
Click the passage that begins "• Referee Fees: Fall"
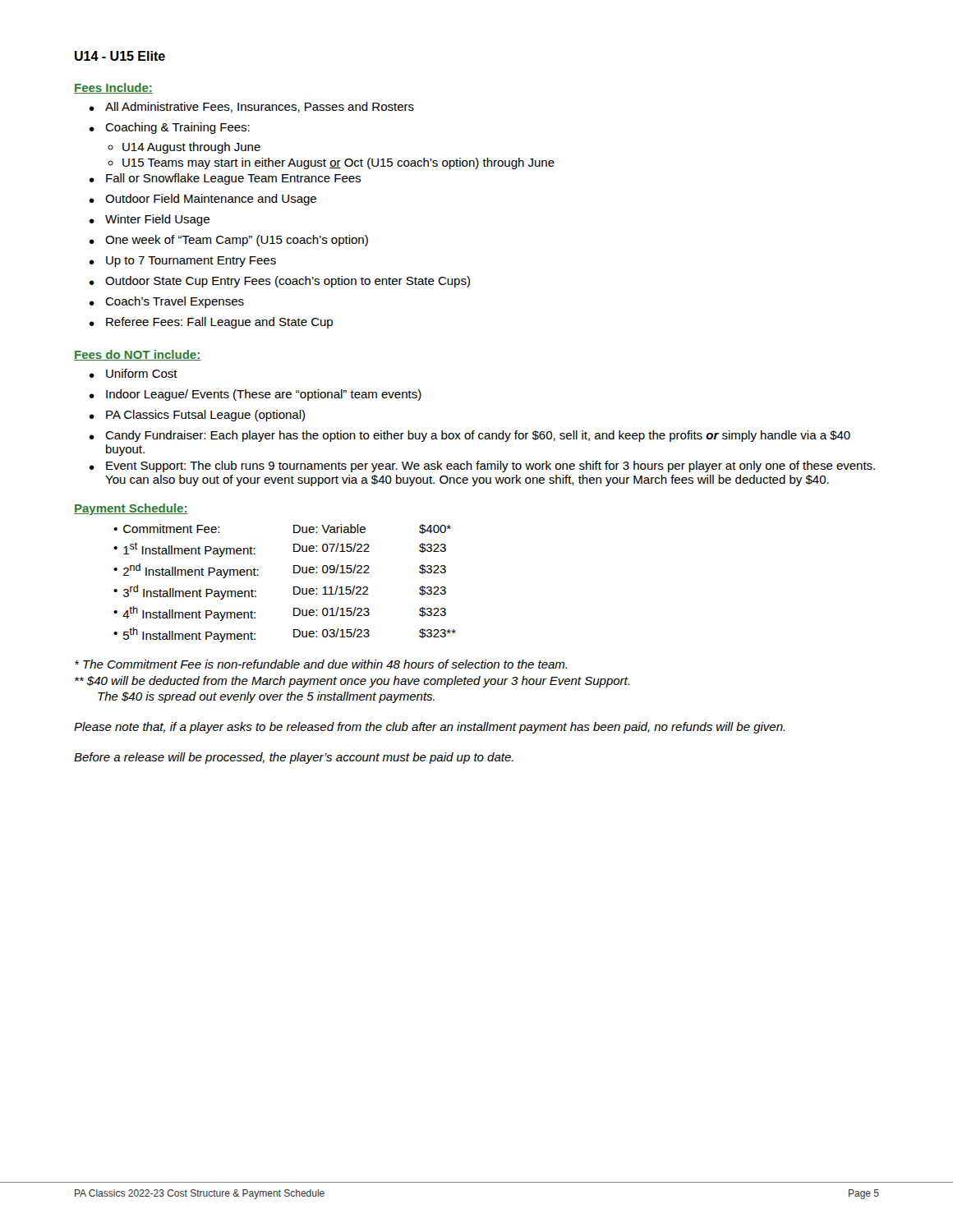[211, 324]
